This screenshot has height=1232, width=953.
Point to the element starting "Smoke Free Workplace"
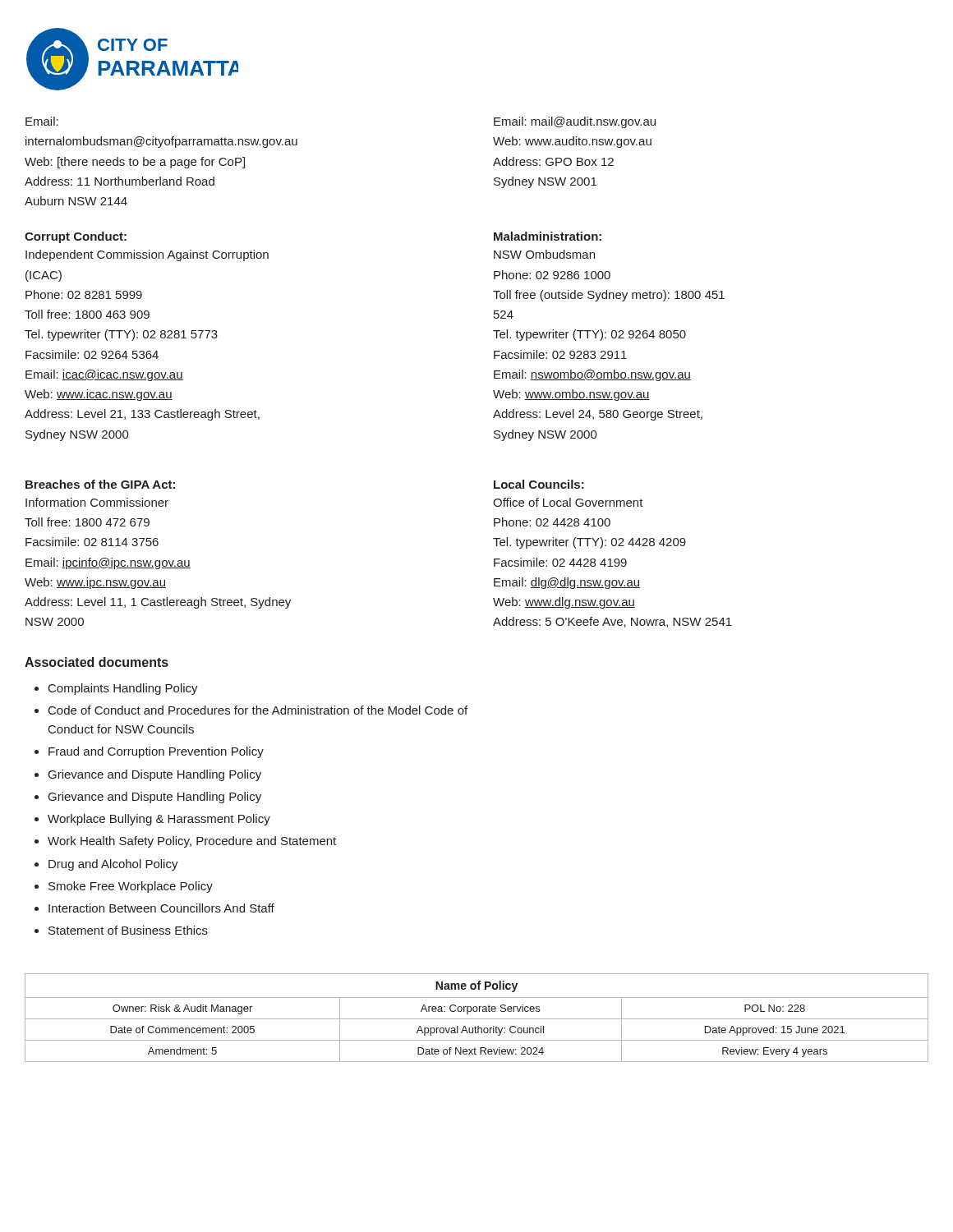point(130,886)
